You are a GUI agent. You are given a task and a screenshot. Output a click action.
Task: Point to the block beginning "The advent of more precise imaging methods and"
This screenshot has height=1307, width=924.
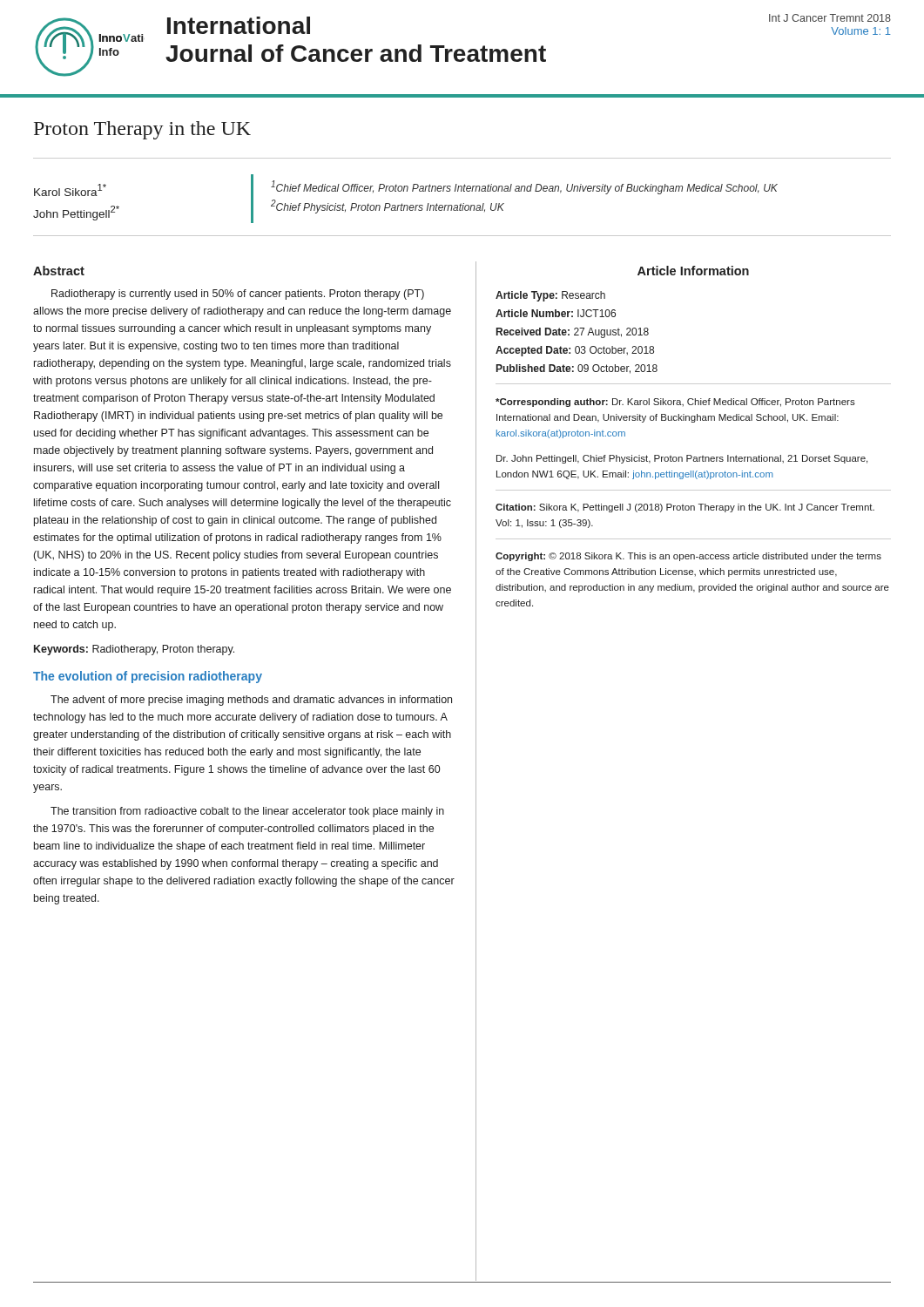pyautogui.click(x=245, y=743)
